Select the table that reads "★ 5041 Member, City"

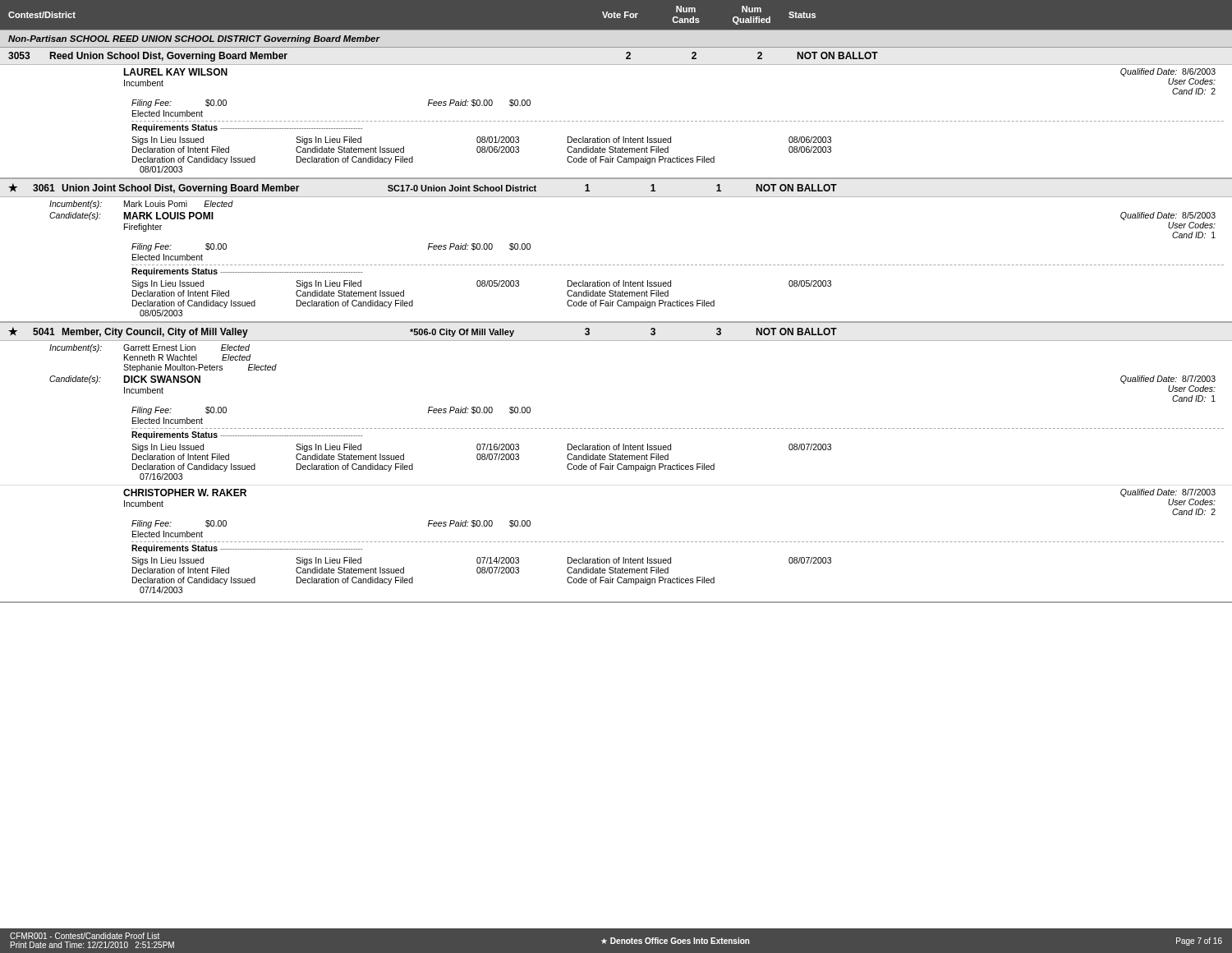(616, 463)
